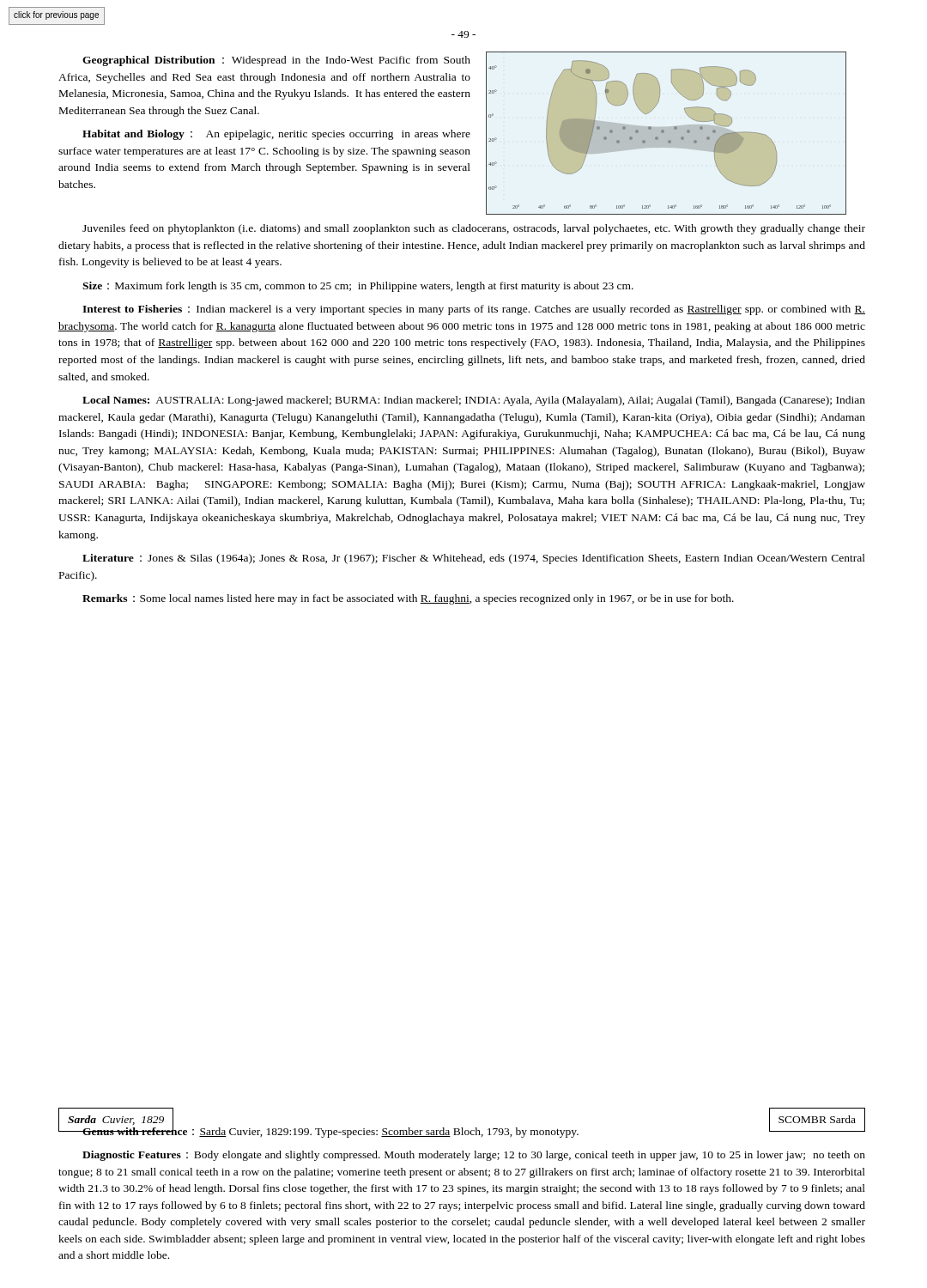Point to the text starting "SCOMBR Sarda"
Viewport: 927px width, 1288px height.
coord(817,1120)
